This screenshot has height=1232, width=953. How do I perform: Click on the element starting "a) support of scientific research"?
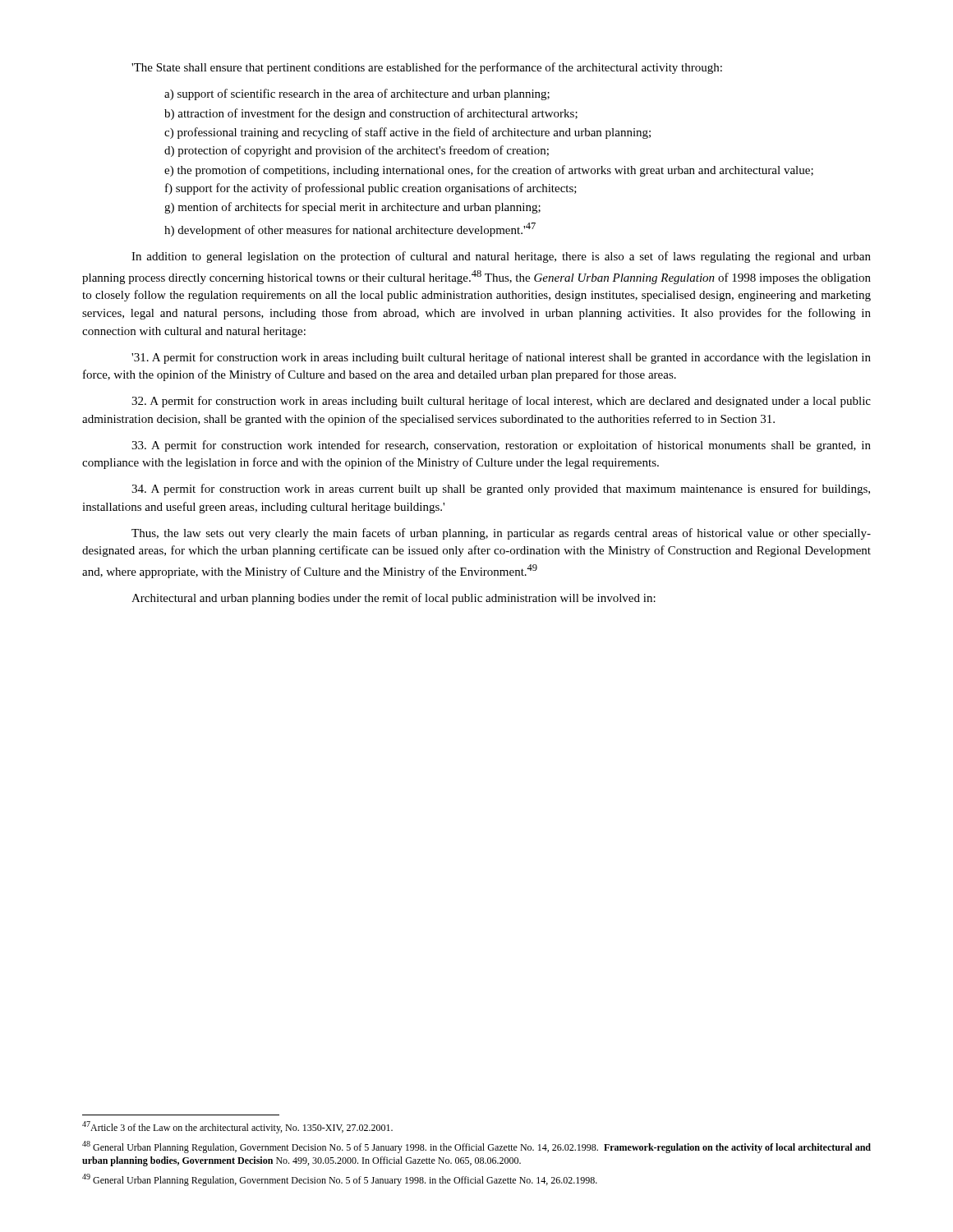point(357,93)
